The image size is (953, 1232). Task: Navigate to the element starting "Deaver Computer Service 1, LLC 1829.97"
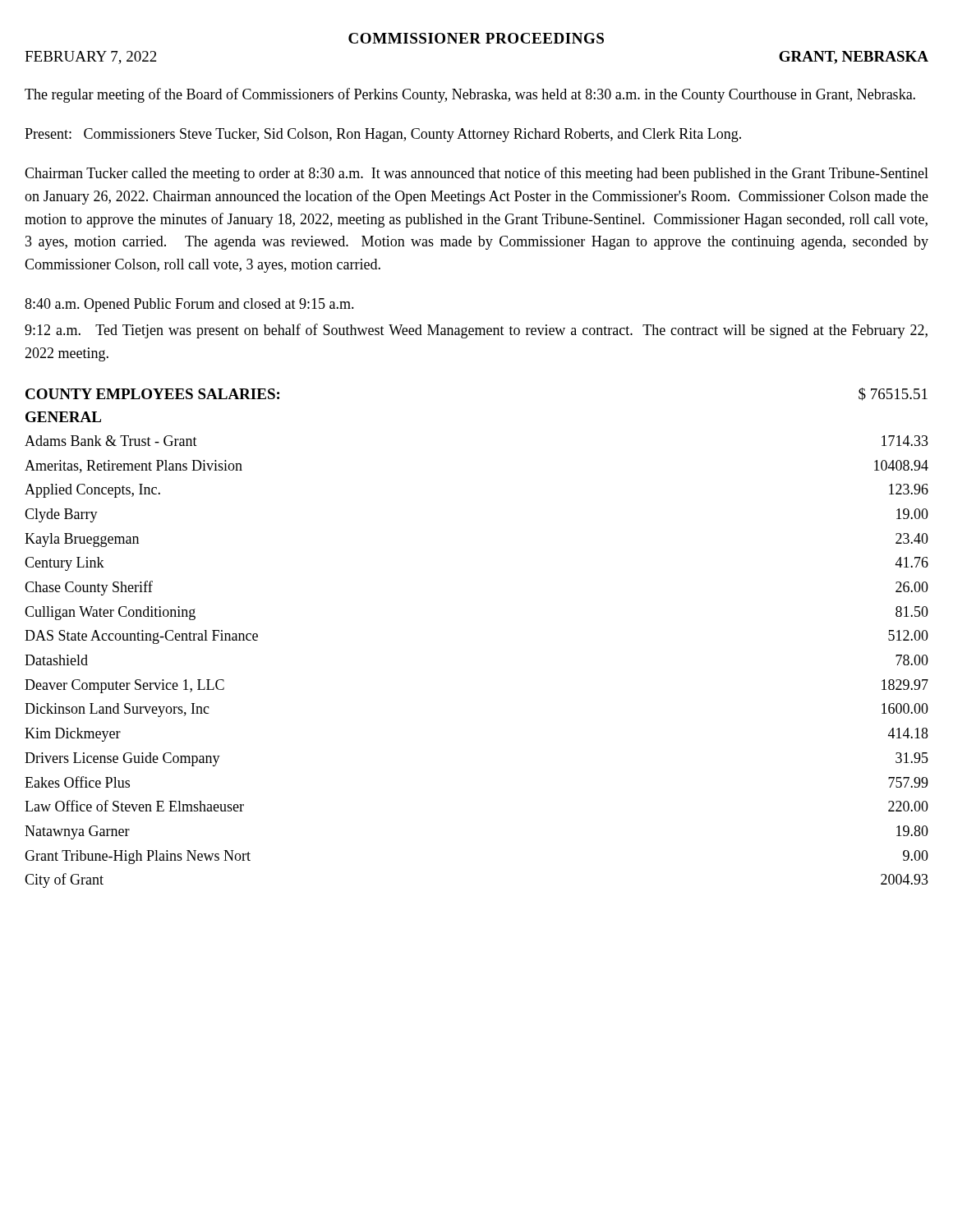(x=128, y=686)
